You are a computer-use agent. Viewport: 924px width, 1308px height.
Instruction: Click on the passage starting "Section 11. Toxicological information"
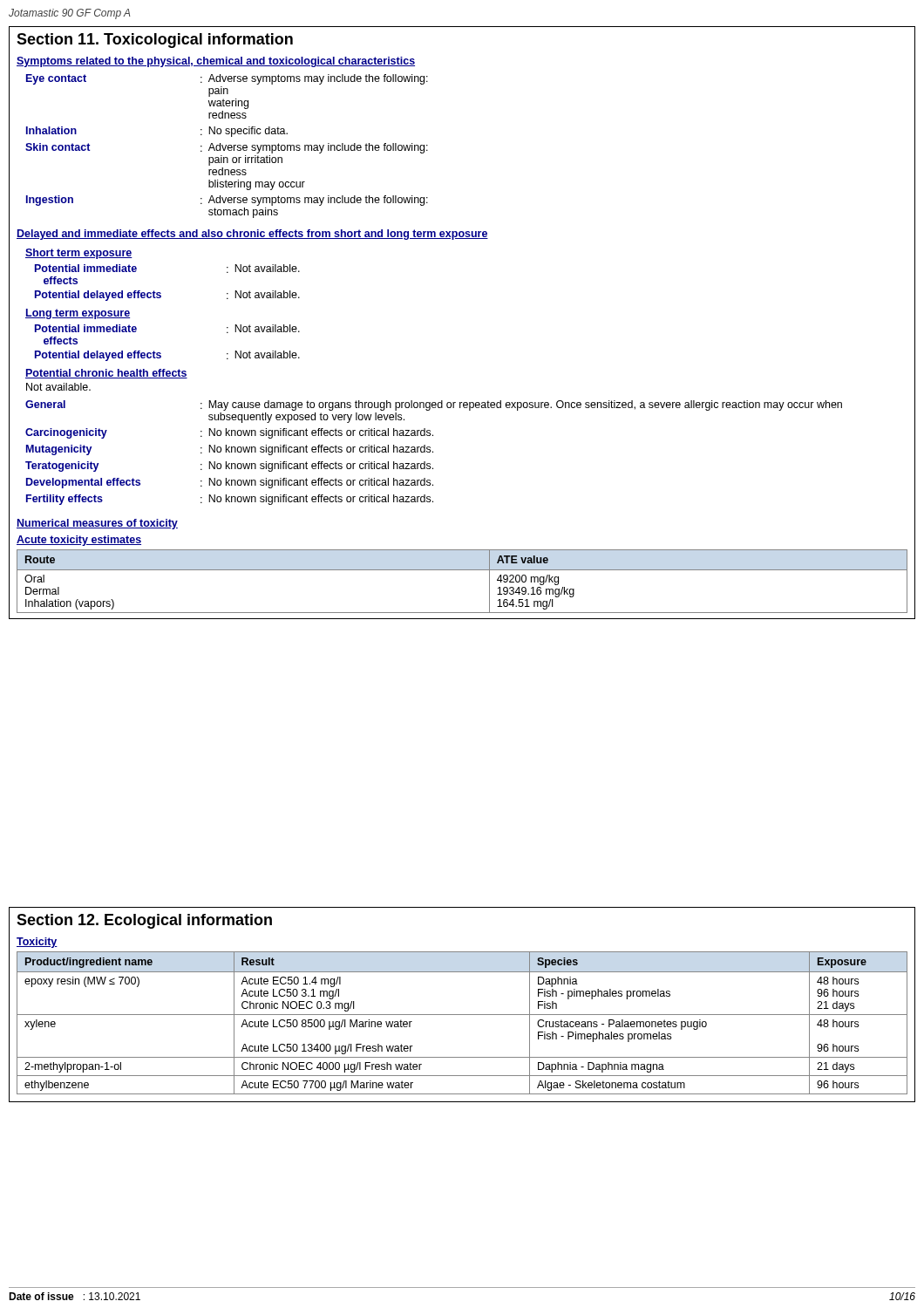coord(155,39)
